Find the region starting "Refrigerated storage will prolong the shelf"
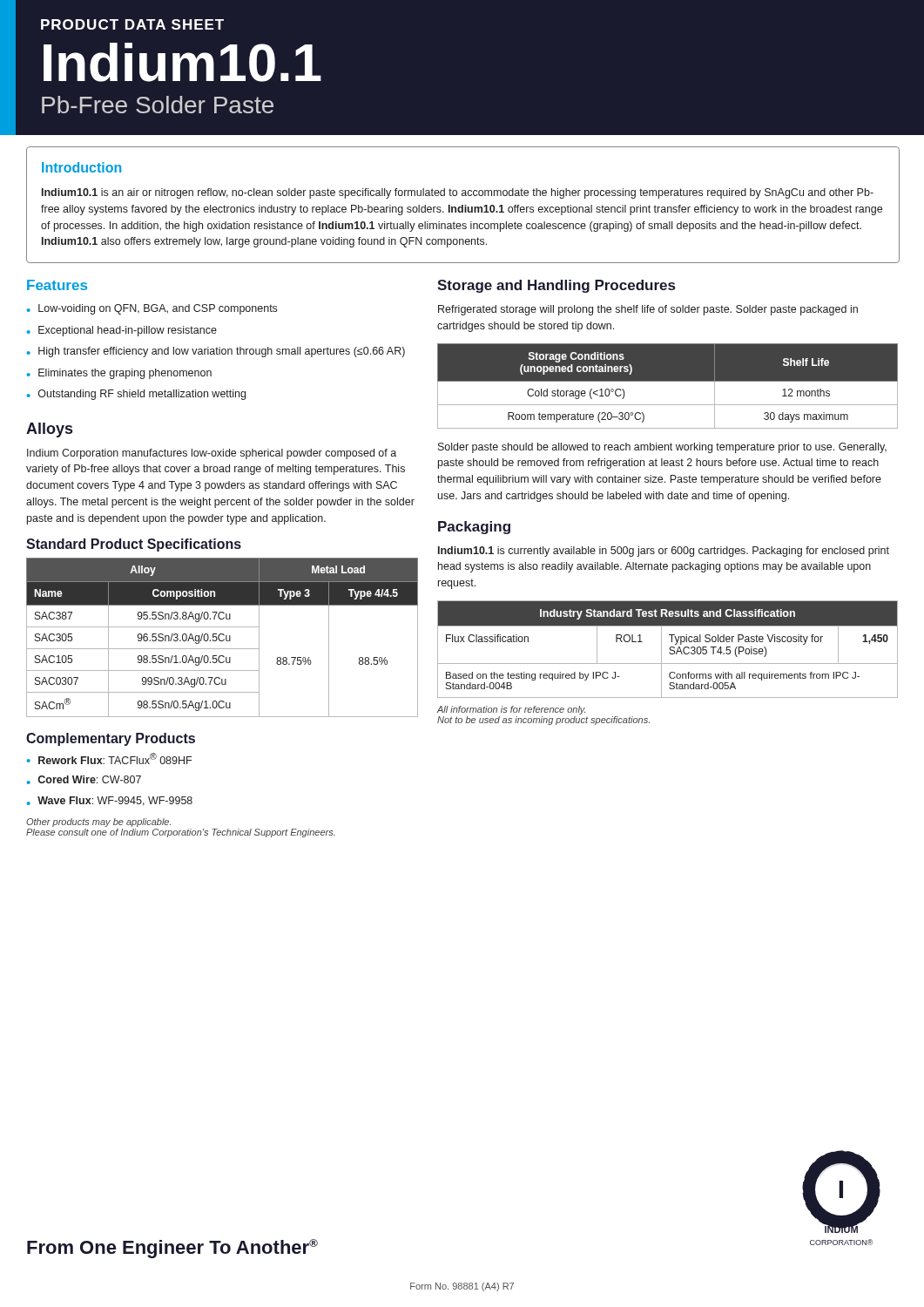This screenshot has width=924, height=1307. pyautogui.click(x=667, y=318)
